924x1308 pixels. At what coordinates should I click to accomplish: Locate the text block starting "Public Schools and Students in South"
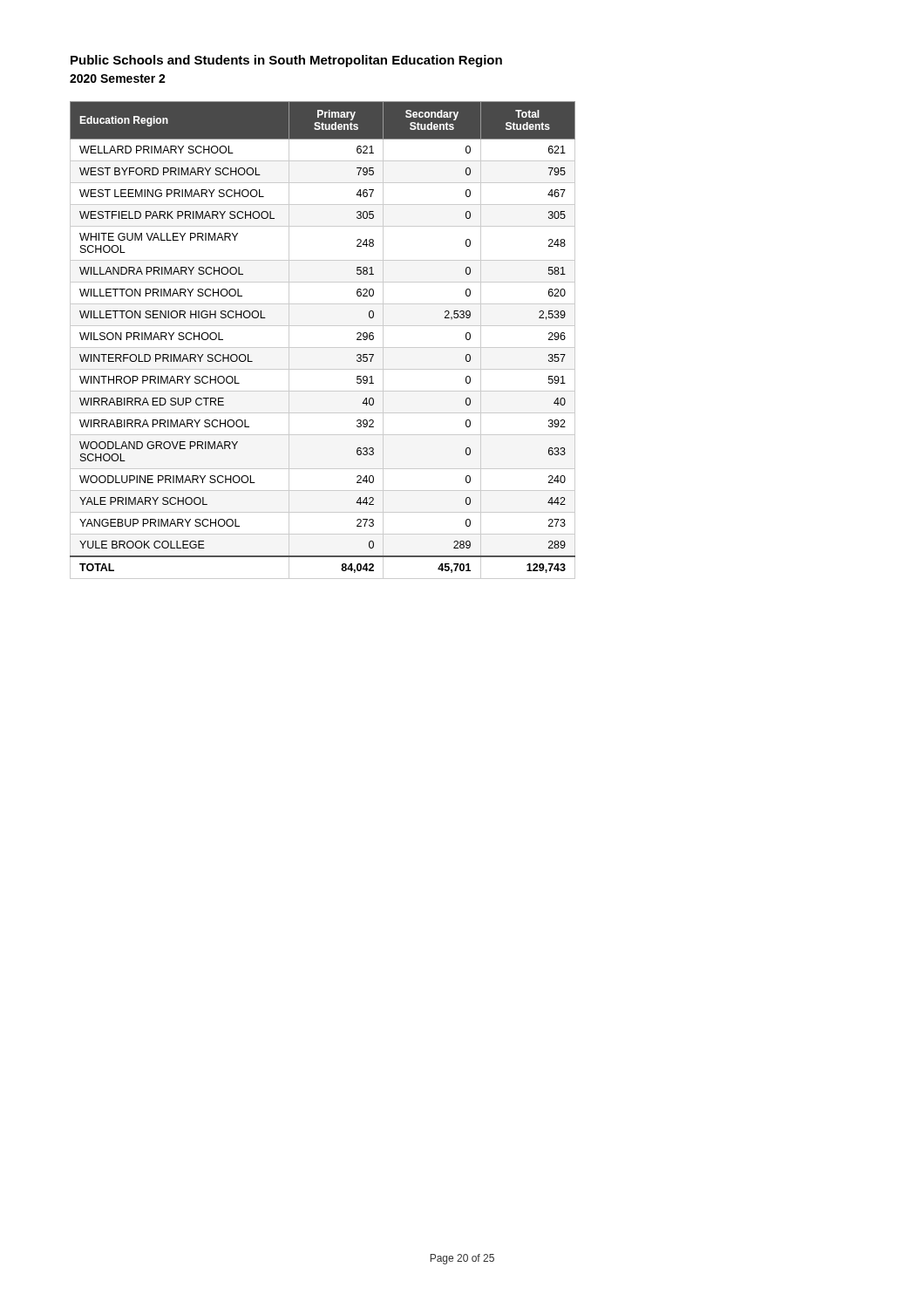point(286,60)
